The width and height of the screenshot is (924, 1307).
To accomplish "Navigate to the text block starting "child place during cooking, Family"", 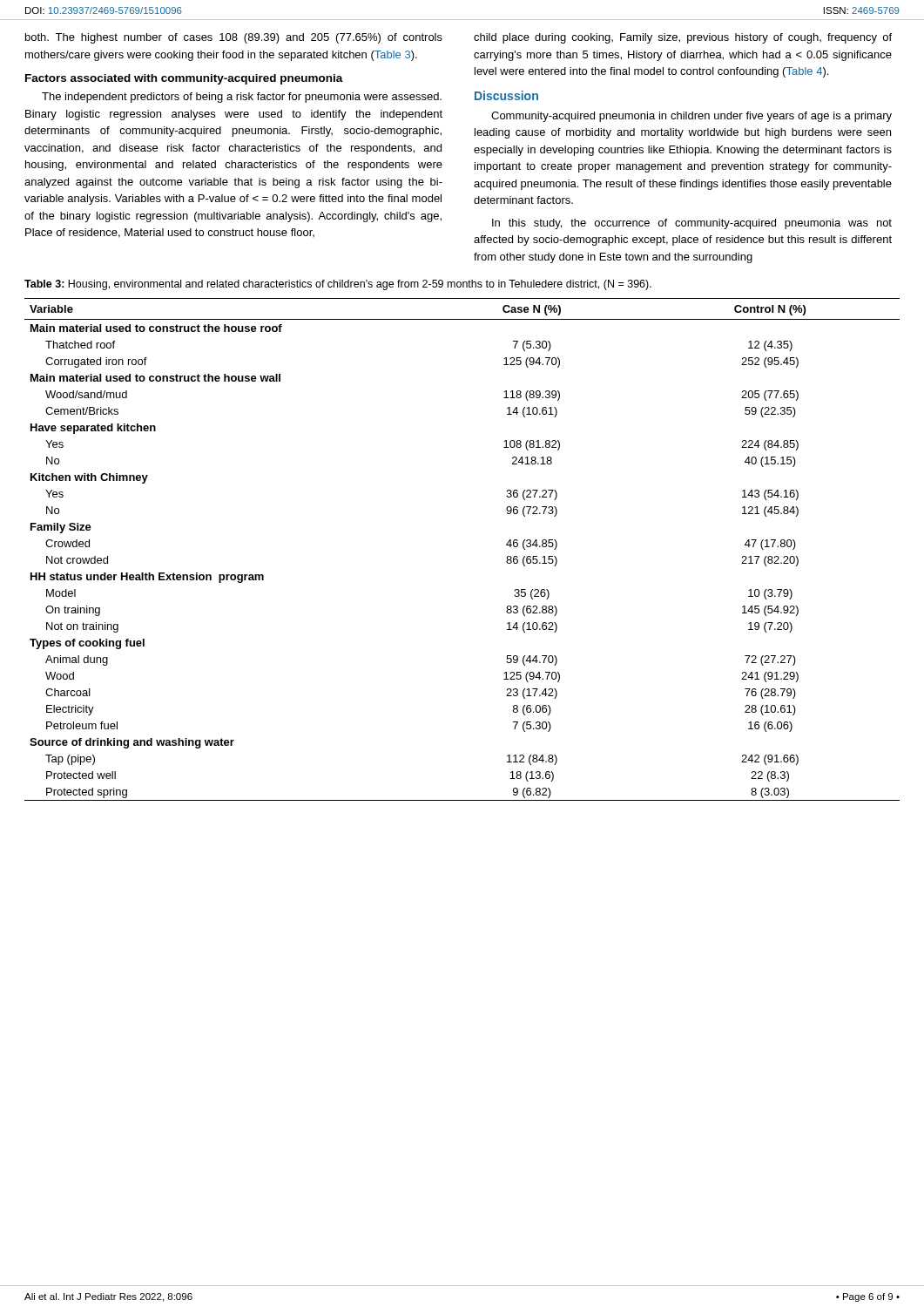I will tap(683, 54).
